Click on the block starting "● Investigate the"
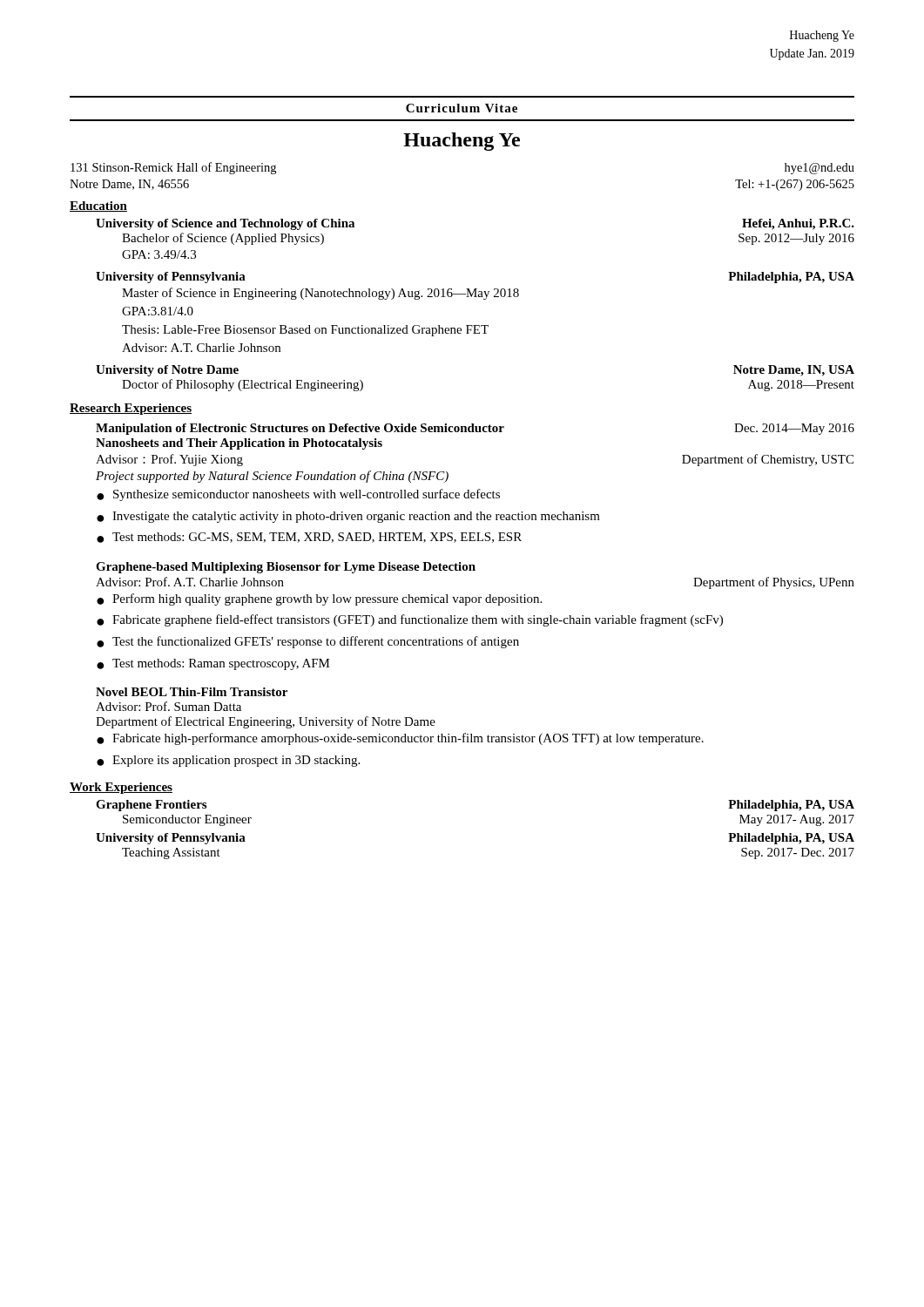This screenshot has width=924, height=1307. (x=348, y=517)
